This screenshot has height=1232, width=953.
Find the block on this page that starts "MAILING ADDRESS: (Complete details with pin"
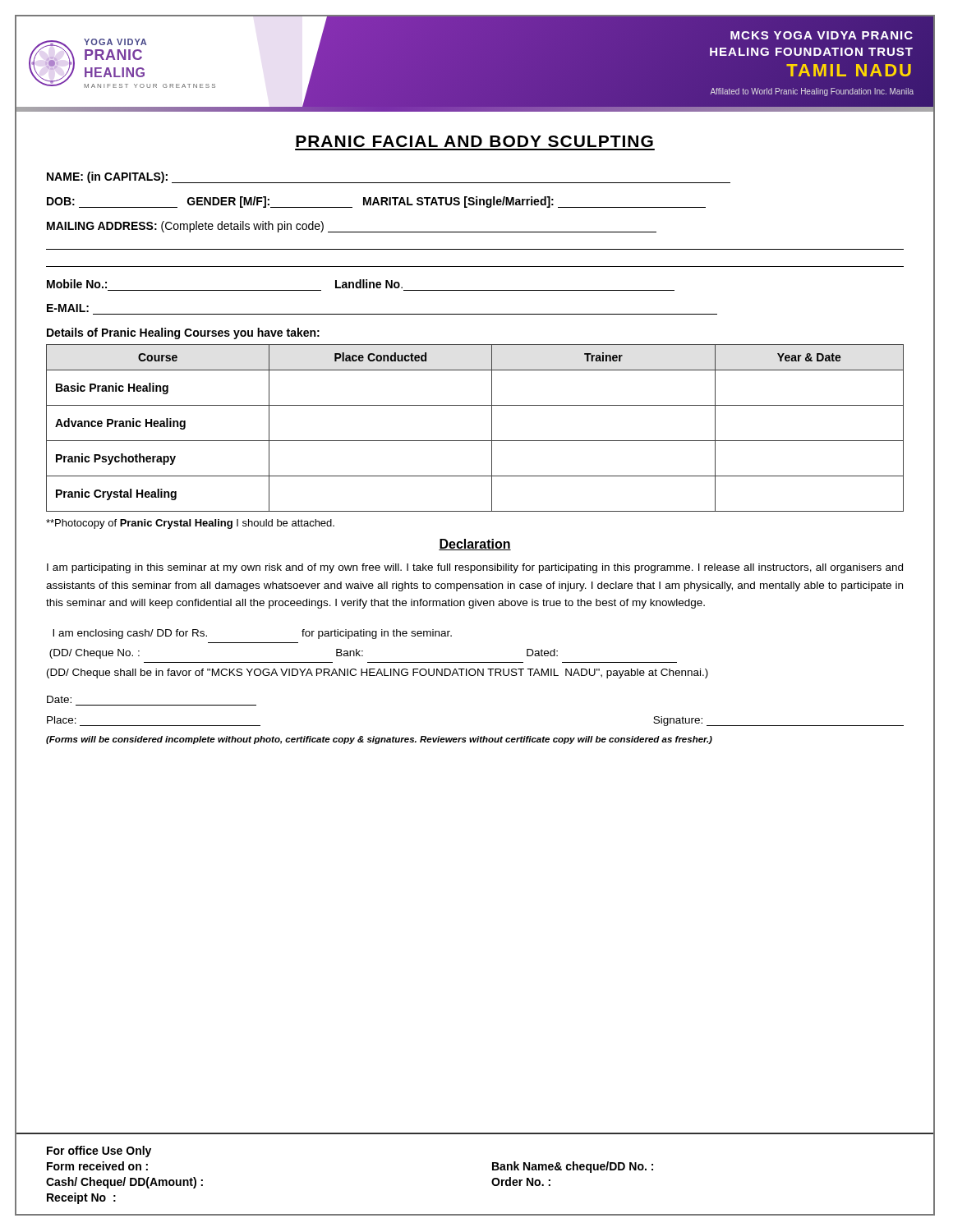pyautogui.click(x=351, y=225)
